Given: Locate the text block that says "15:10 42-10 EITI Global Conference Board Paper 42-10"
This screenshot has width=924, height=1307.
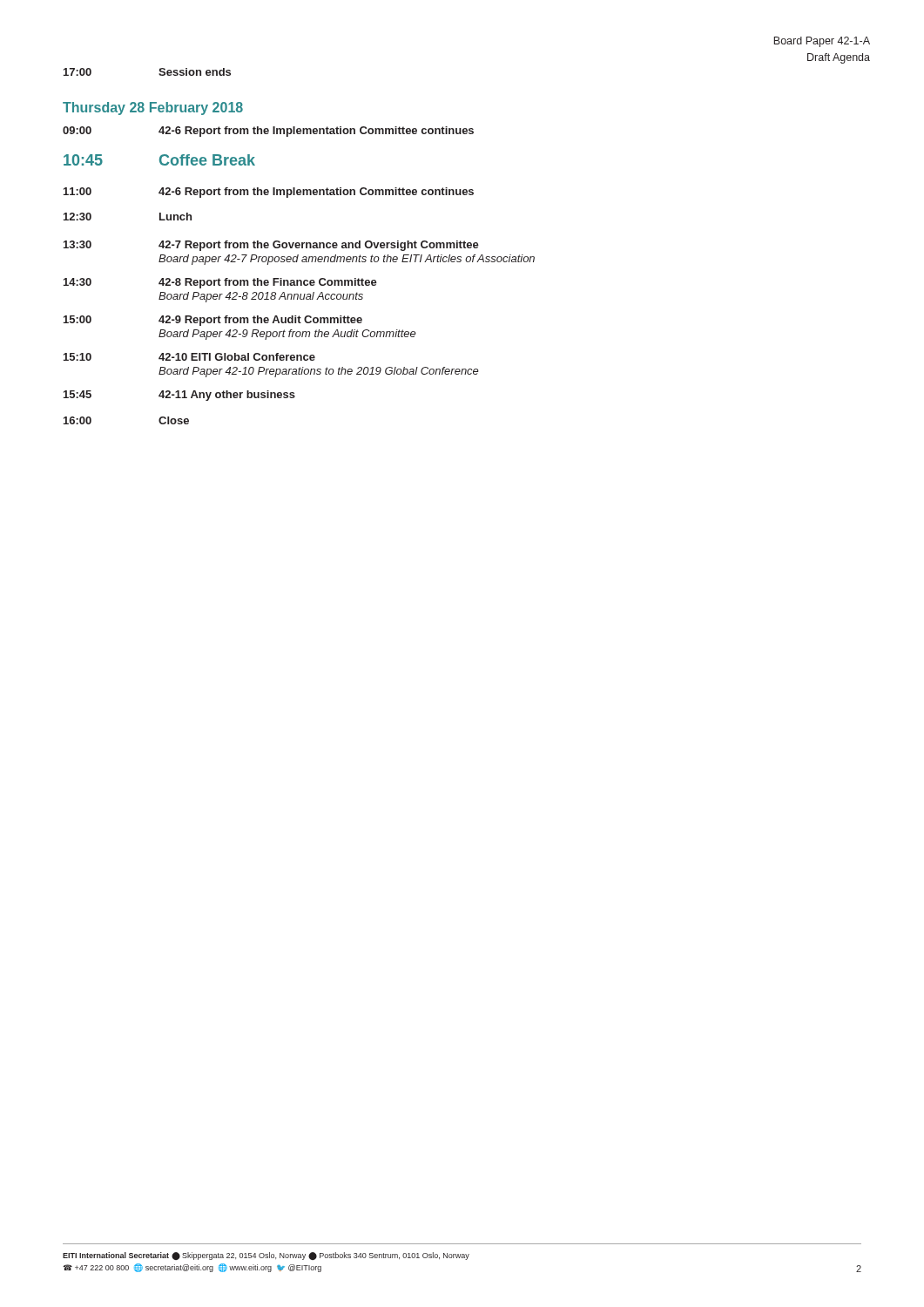Looking at the screenshot, I should point(462,364).
